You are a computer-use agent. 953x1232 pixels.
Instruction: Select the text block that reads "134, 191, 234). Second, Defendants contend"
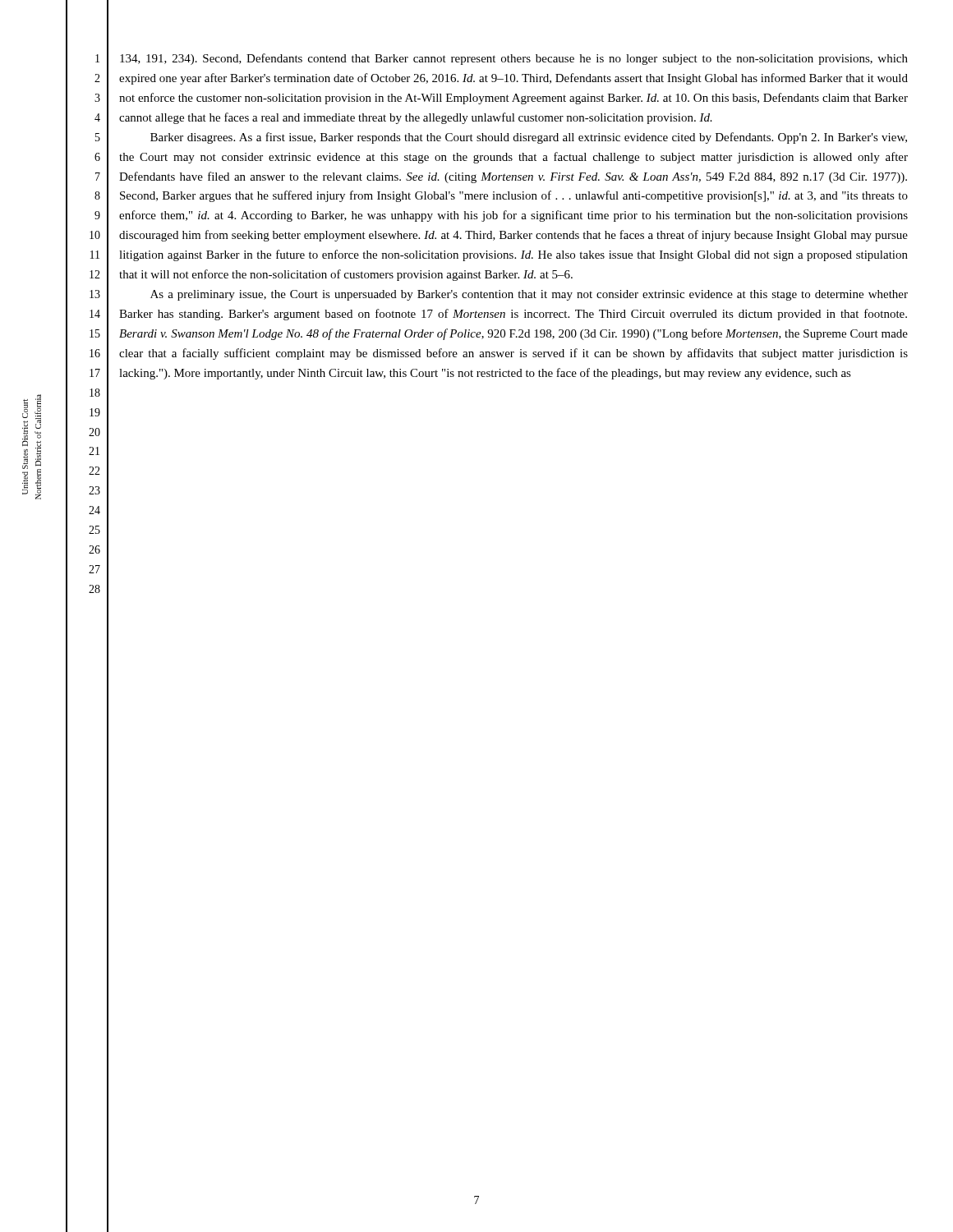[x=513, y=89]
